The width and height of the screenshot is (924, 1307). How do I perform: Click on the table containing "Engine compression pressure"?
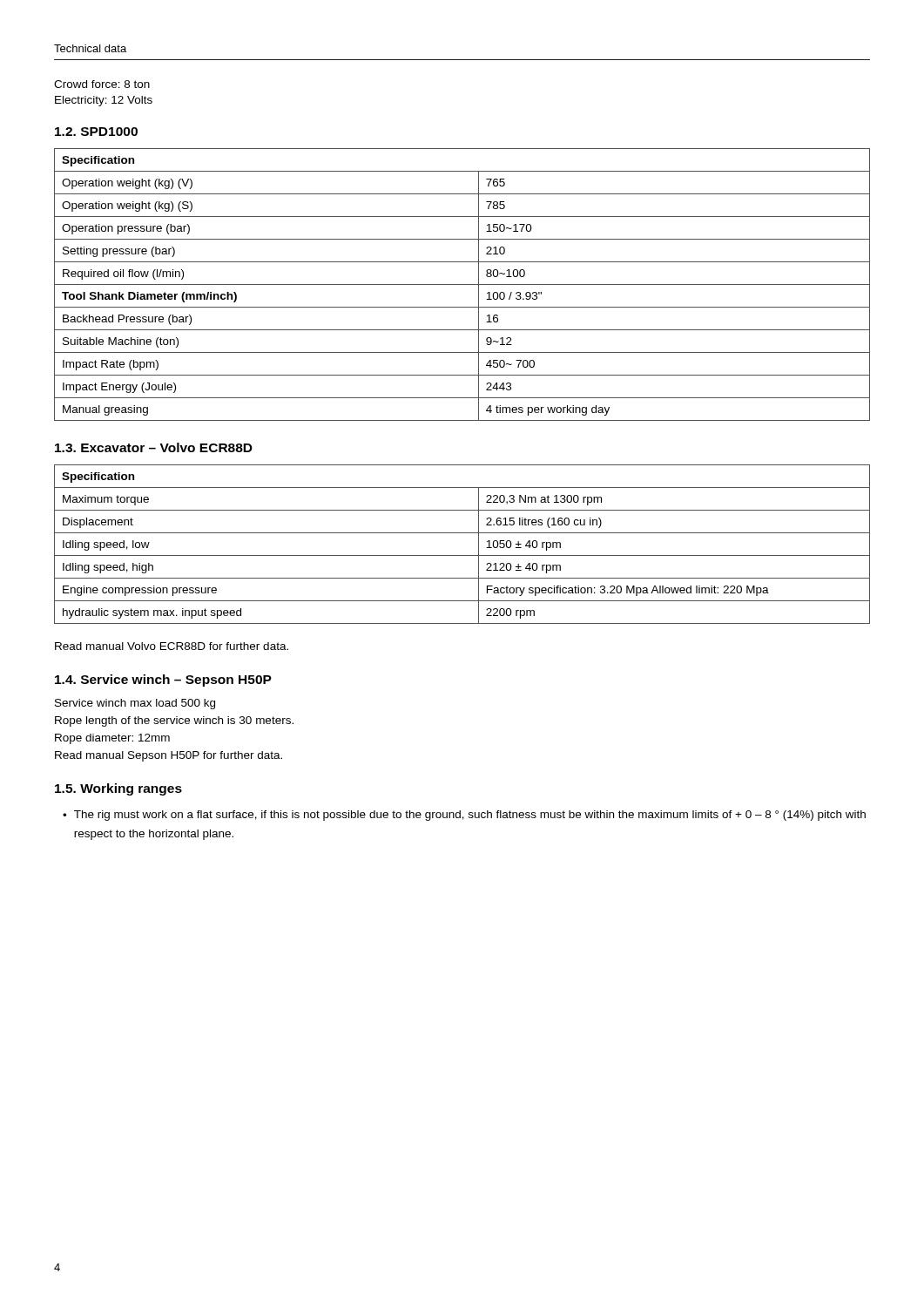pyautogui.click(x=462, y=544)
